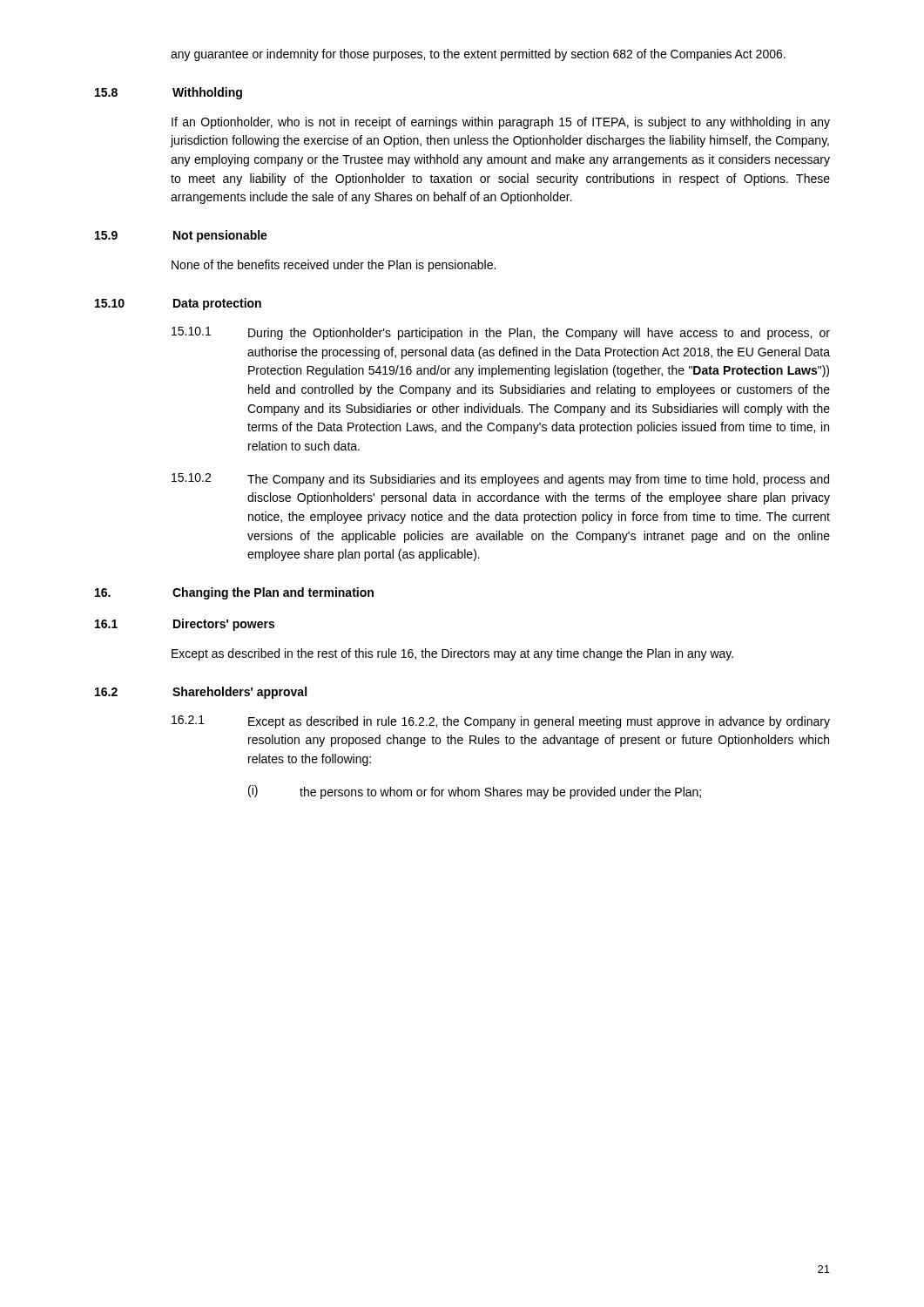Point to the element starting "15.10.2 The Company and its Subsidiaries and"
Image resolution: width=924 pixels, height=1307 pixels.
tap(500, 517)
